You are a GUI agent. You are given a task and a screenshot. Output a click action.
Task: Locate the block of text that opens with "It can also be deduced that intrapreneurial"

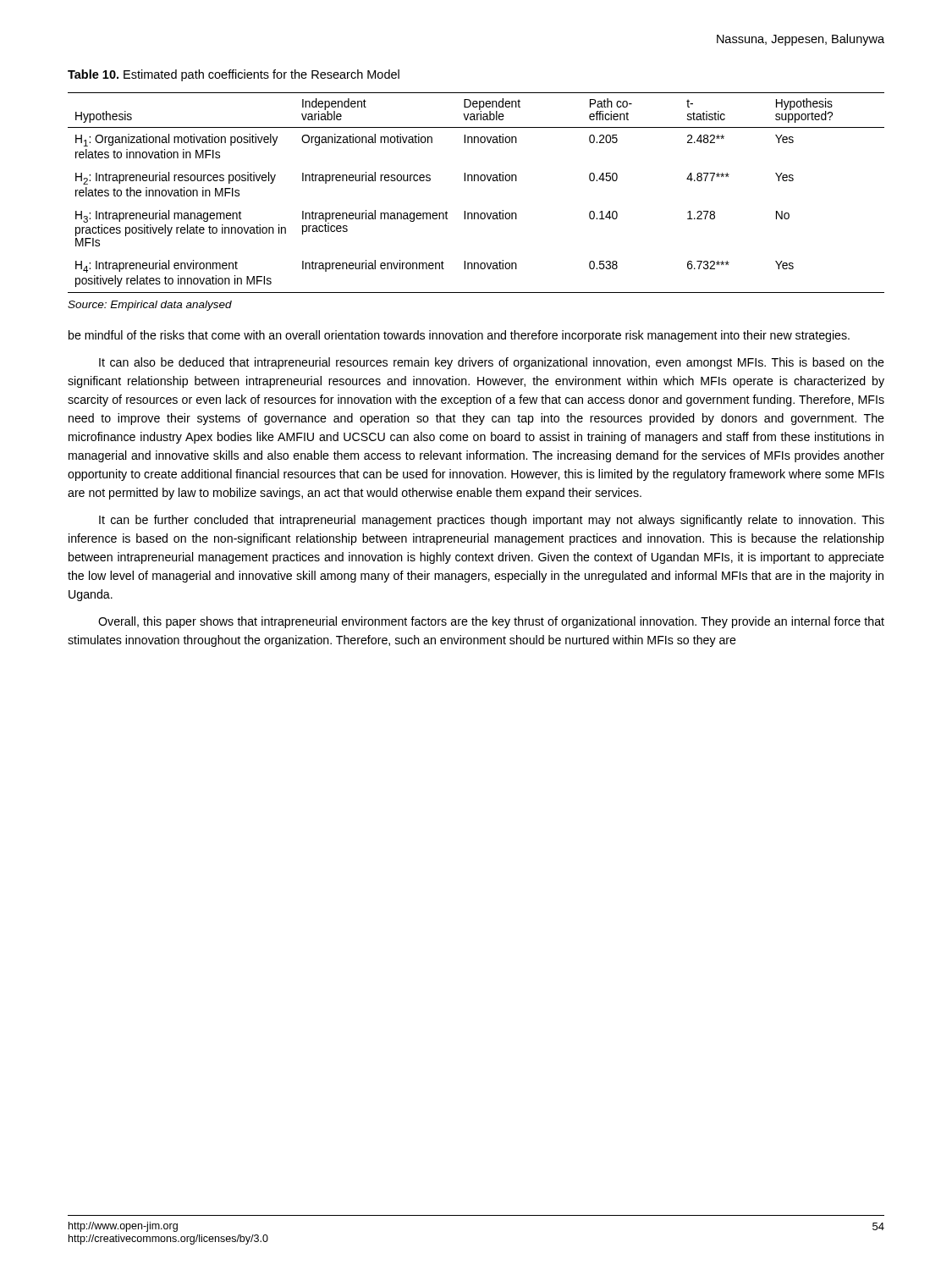pyautogui.click(x=476, y=428)
